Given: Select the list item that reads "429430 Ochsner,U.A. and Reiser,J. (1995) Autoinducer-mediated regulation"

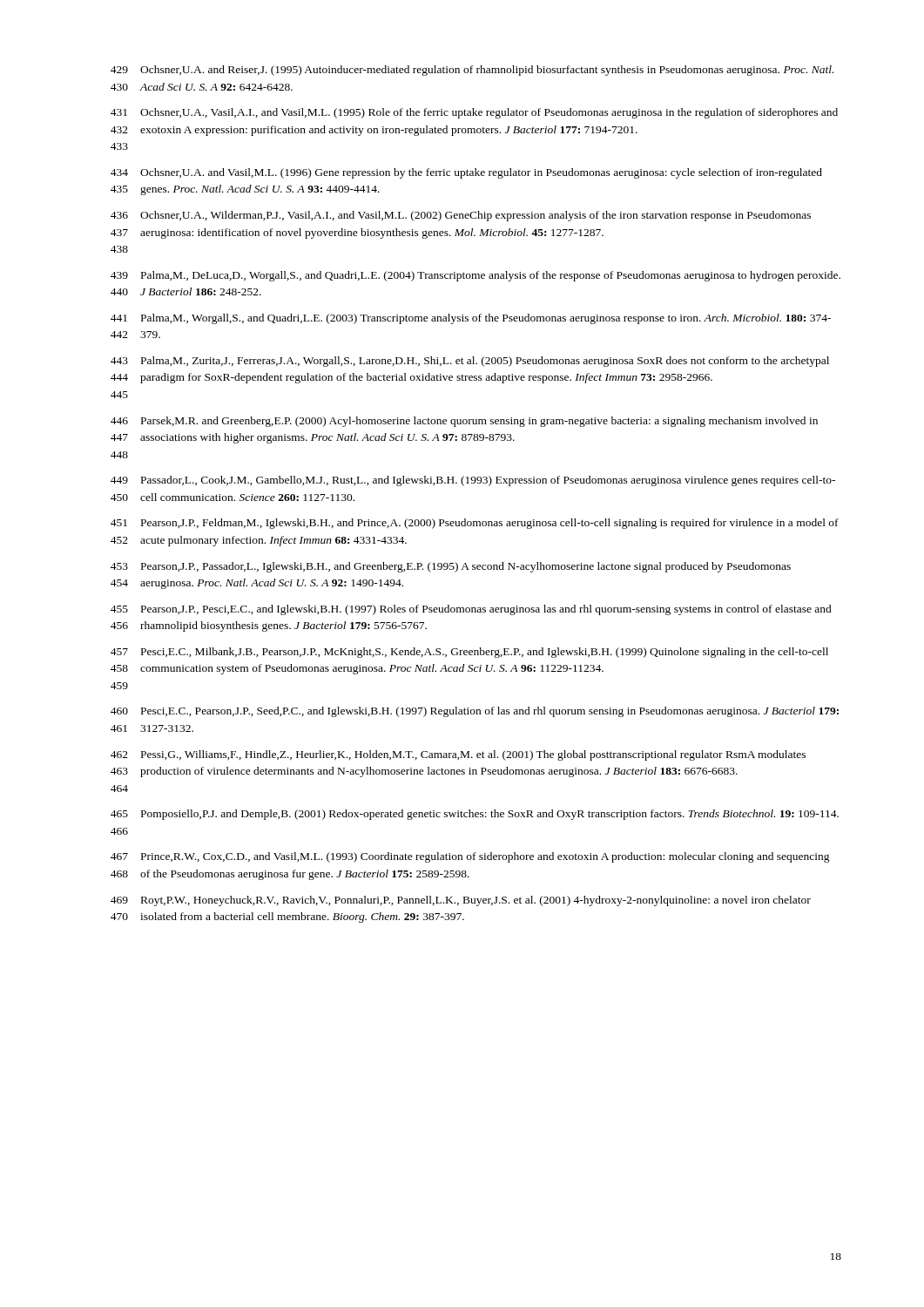Looking at the screenshot, I should tap(462, 78).
